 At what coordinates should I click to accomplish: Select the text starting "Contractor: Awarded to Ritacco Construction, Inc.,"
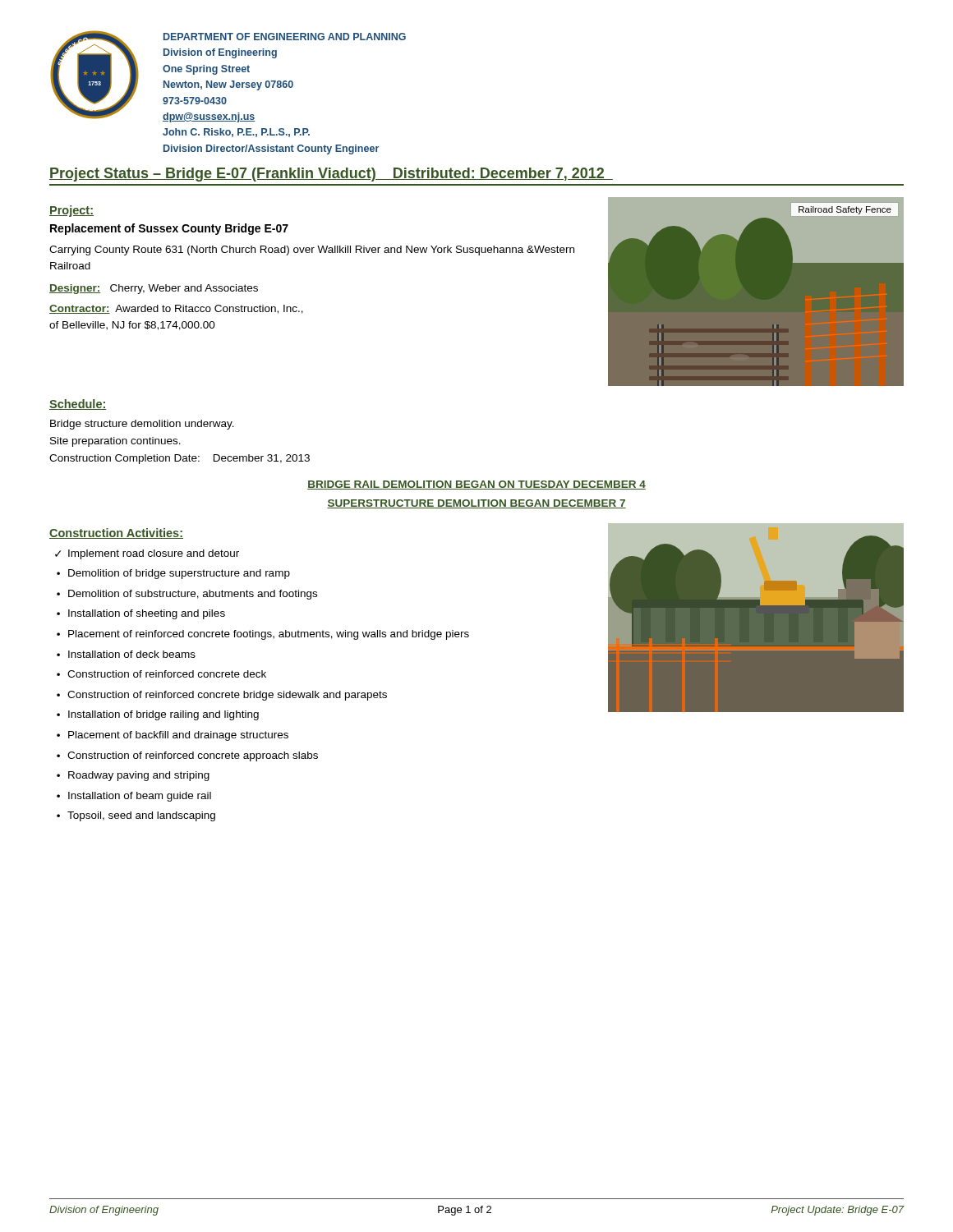[x=176, y=316]
